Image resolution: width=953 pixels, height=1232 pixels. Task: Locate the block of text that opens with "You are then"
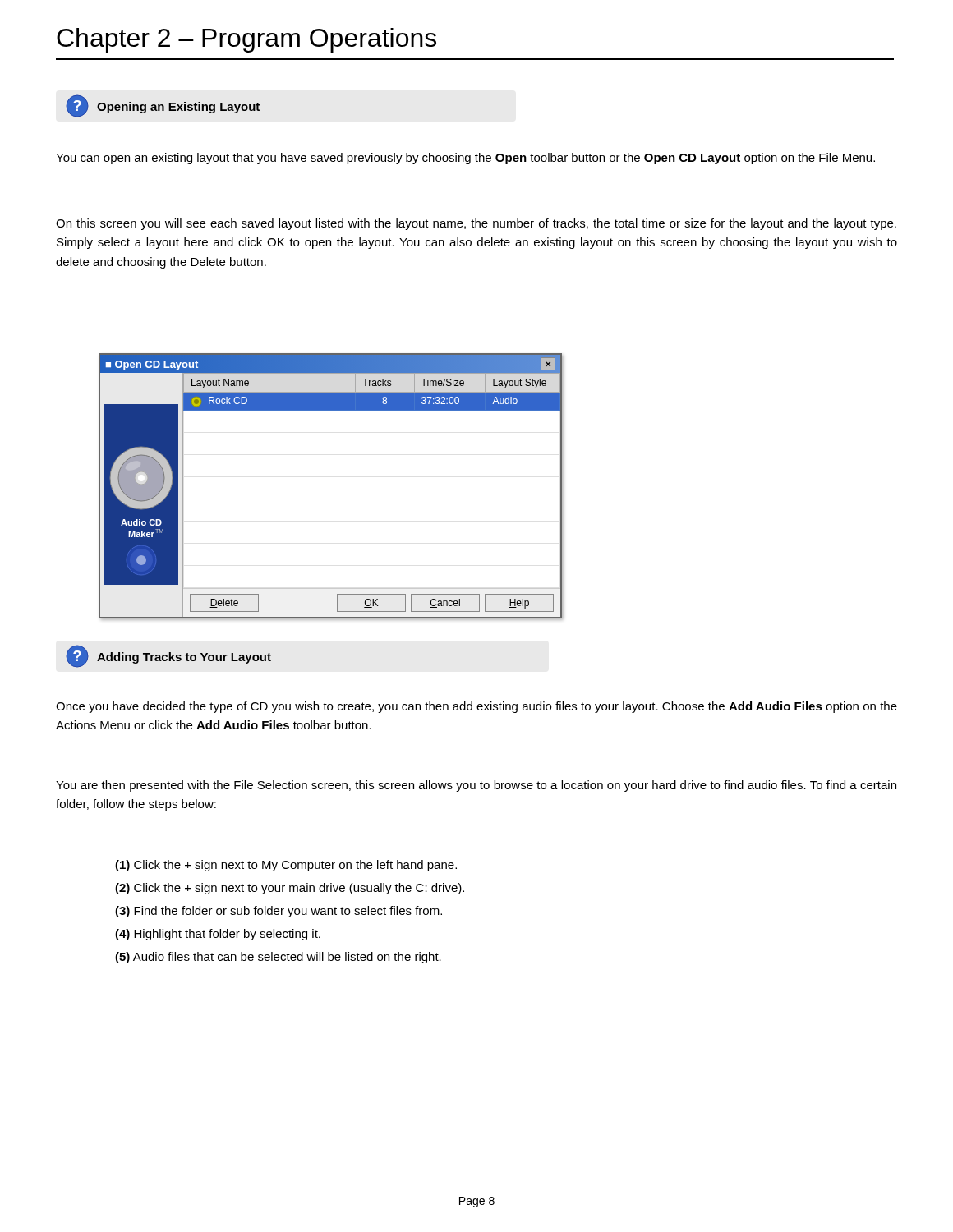tap(476, 794)
